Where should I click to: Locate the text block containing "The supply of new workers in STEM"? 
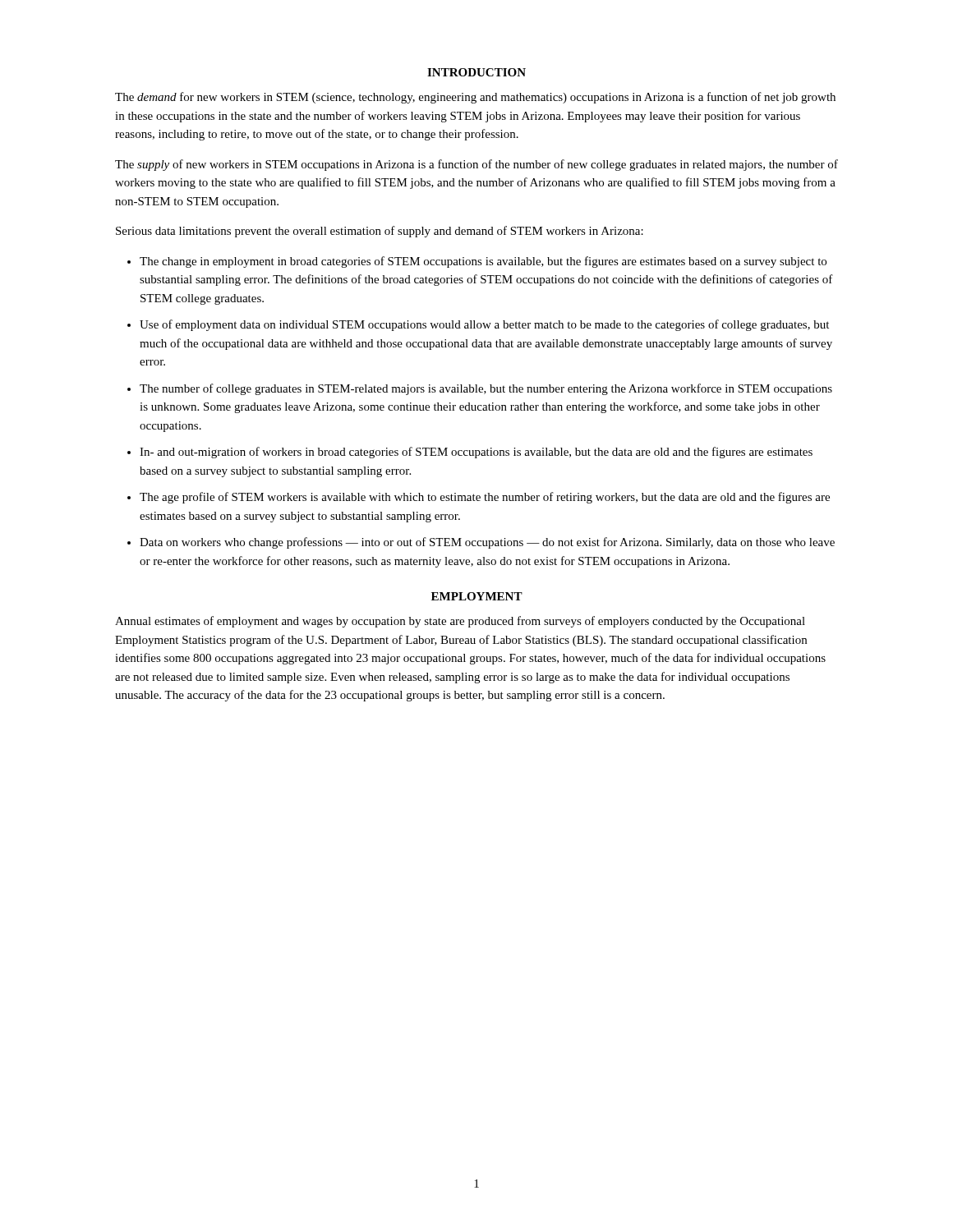tap(476, 183)
